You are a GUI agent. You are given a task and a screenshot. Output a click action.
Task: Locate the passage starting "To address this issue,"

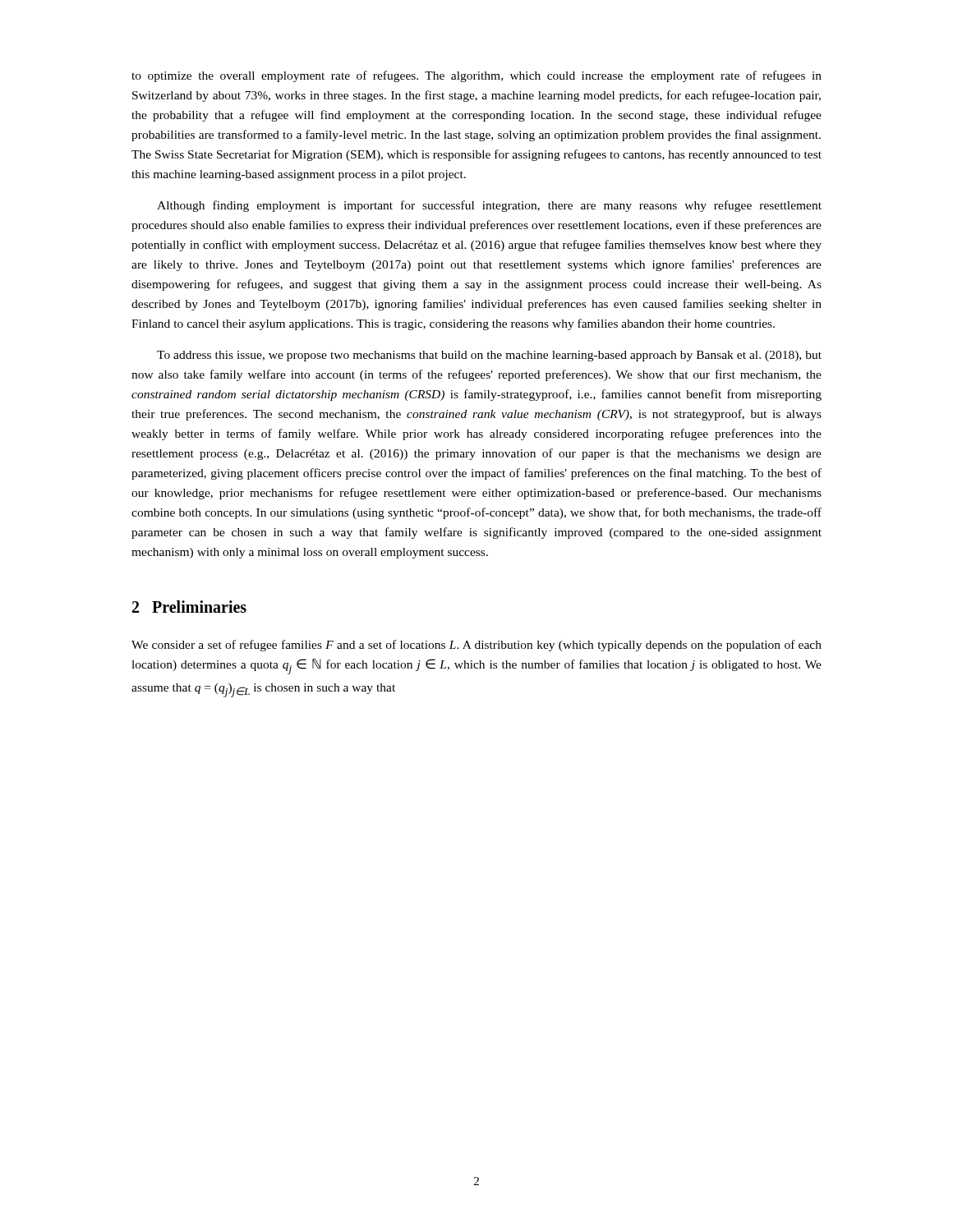click(476, 454)
